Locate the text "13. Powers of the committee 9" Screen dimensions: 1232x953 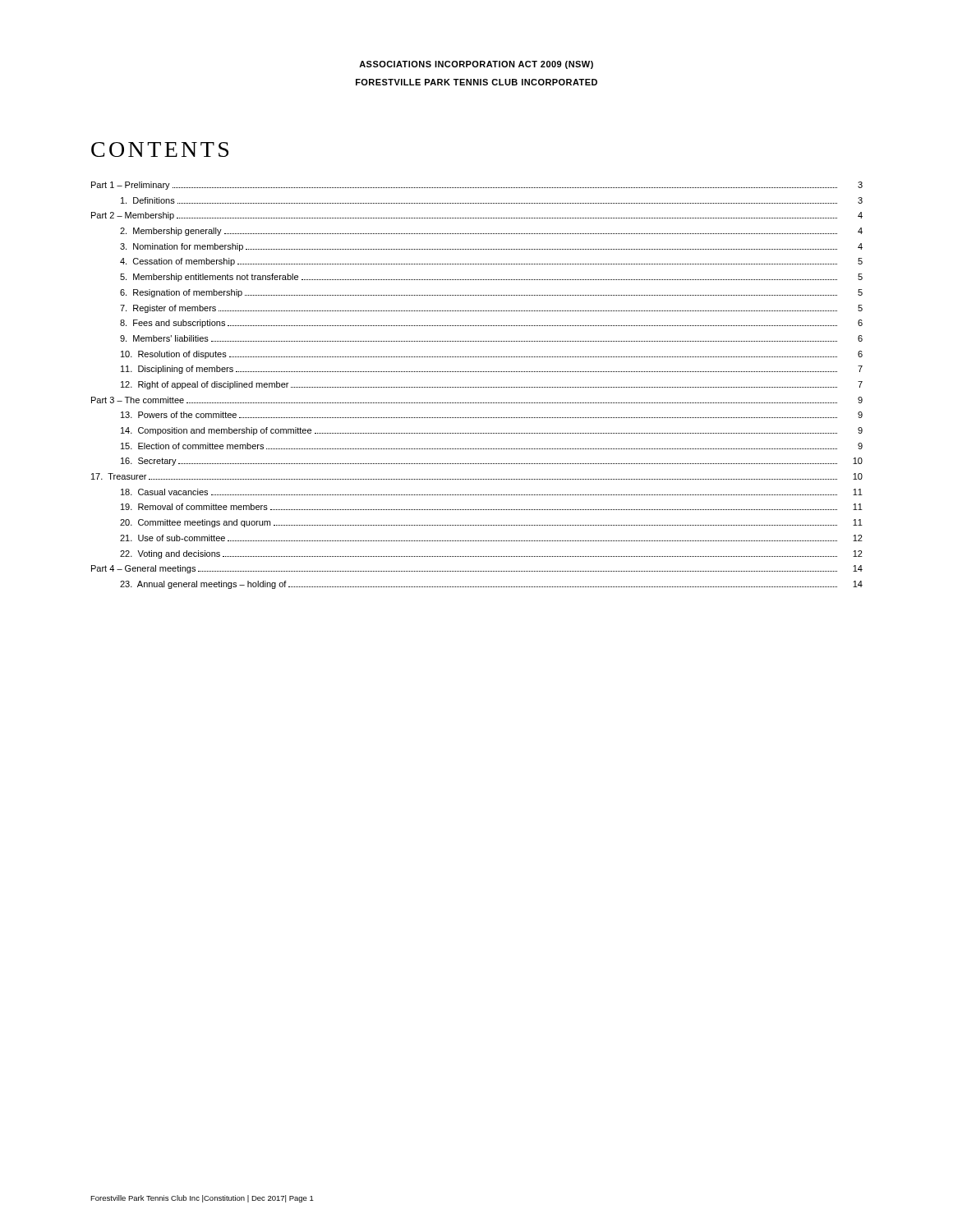click(476, 415)
